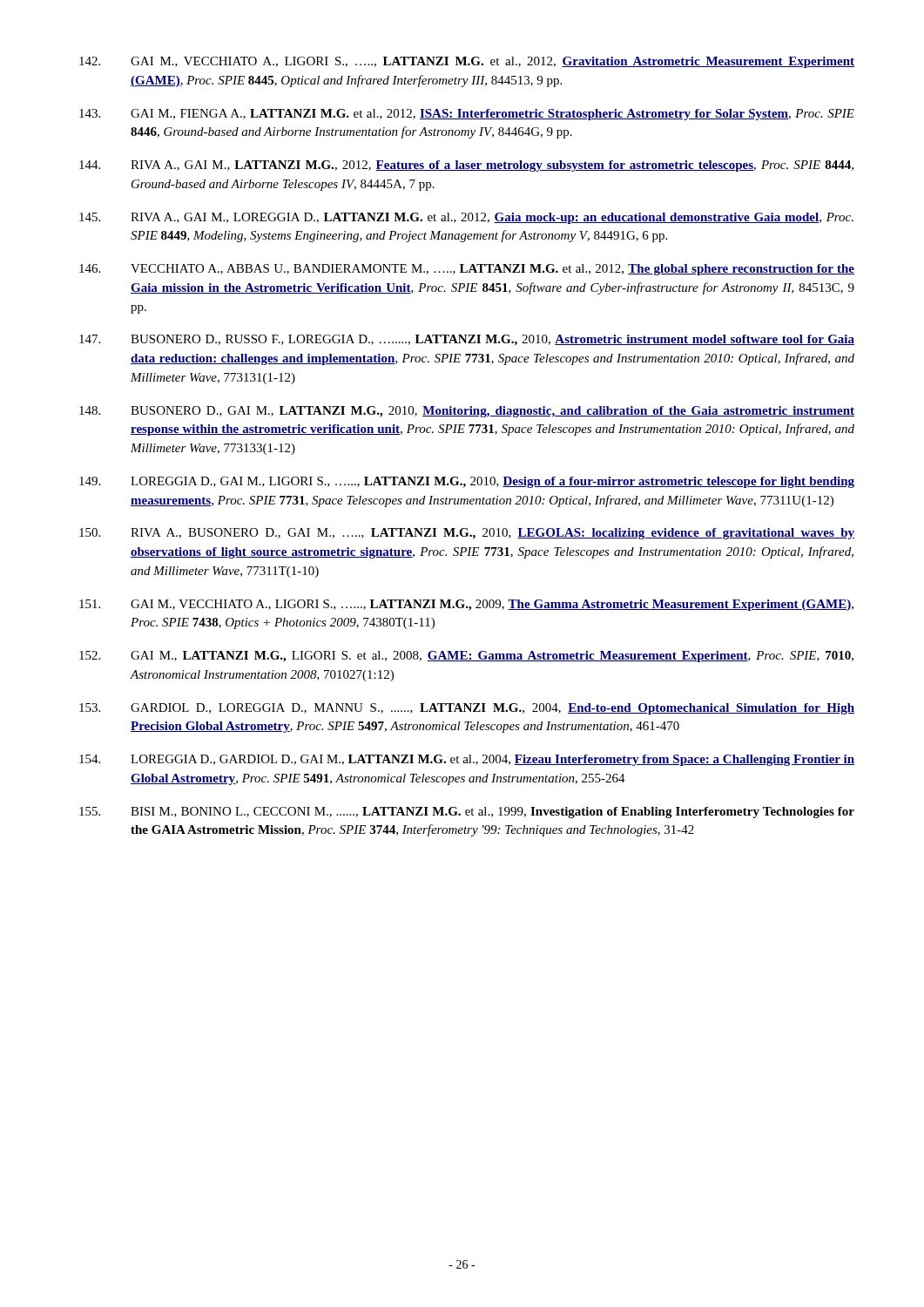Click the passage that begins "146. VECCHIATO A., ABBAS U.,"
Image resolution: width=924 pixels, height=1307 pixels.
(x=466, y=288)
